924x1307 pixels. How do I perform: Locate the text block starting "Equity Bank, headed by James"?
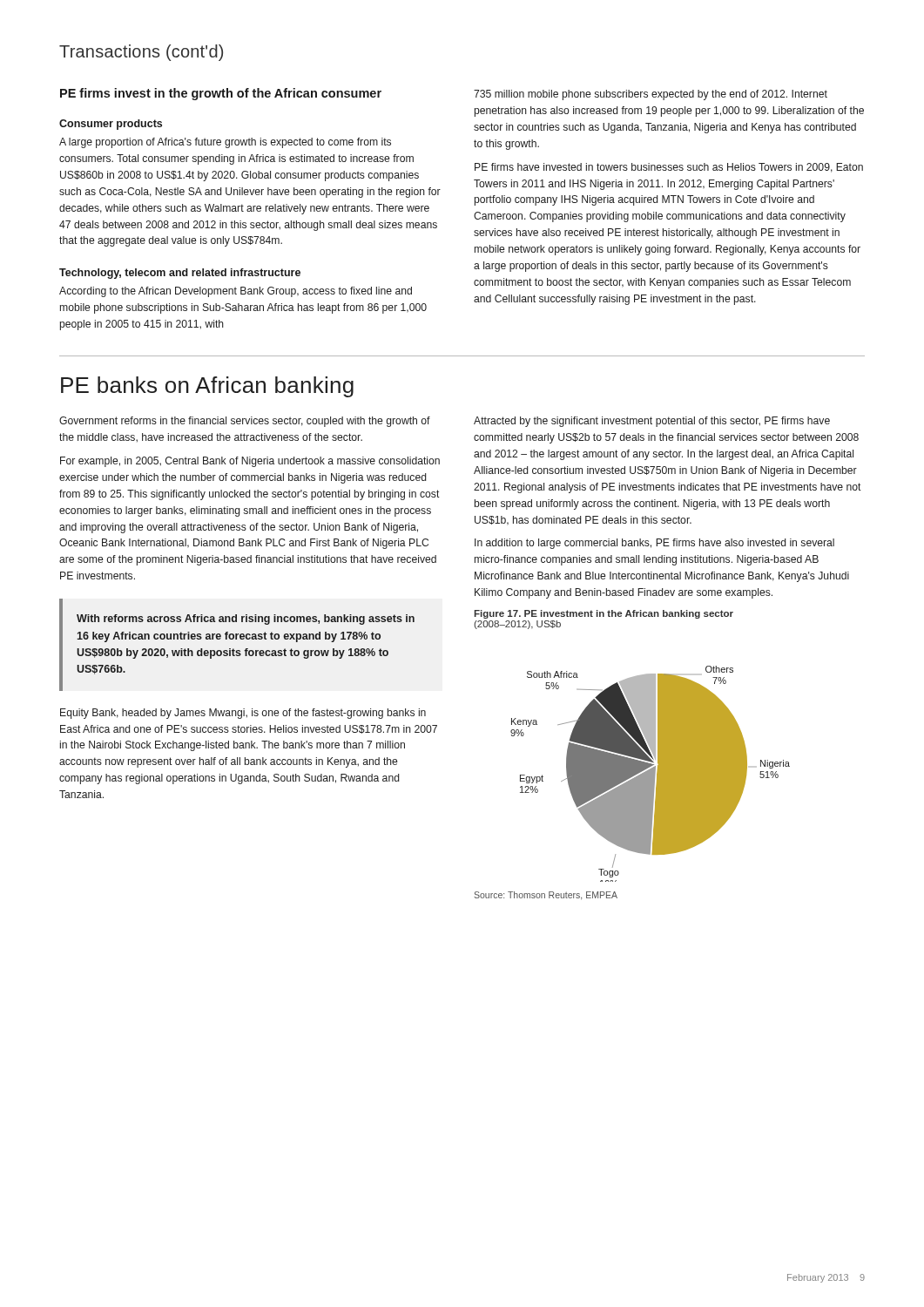click(251, 754)
